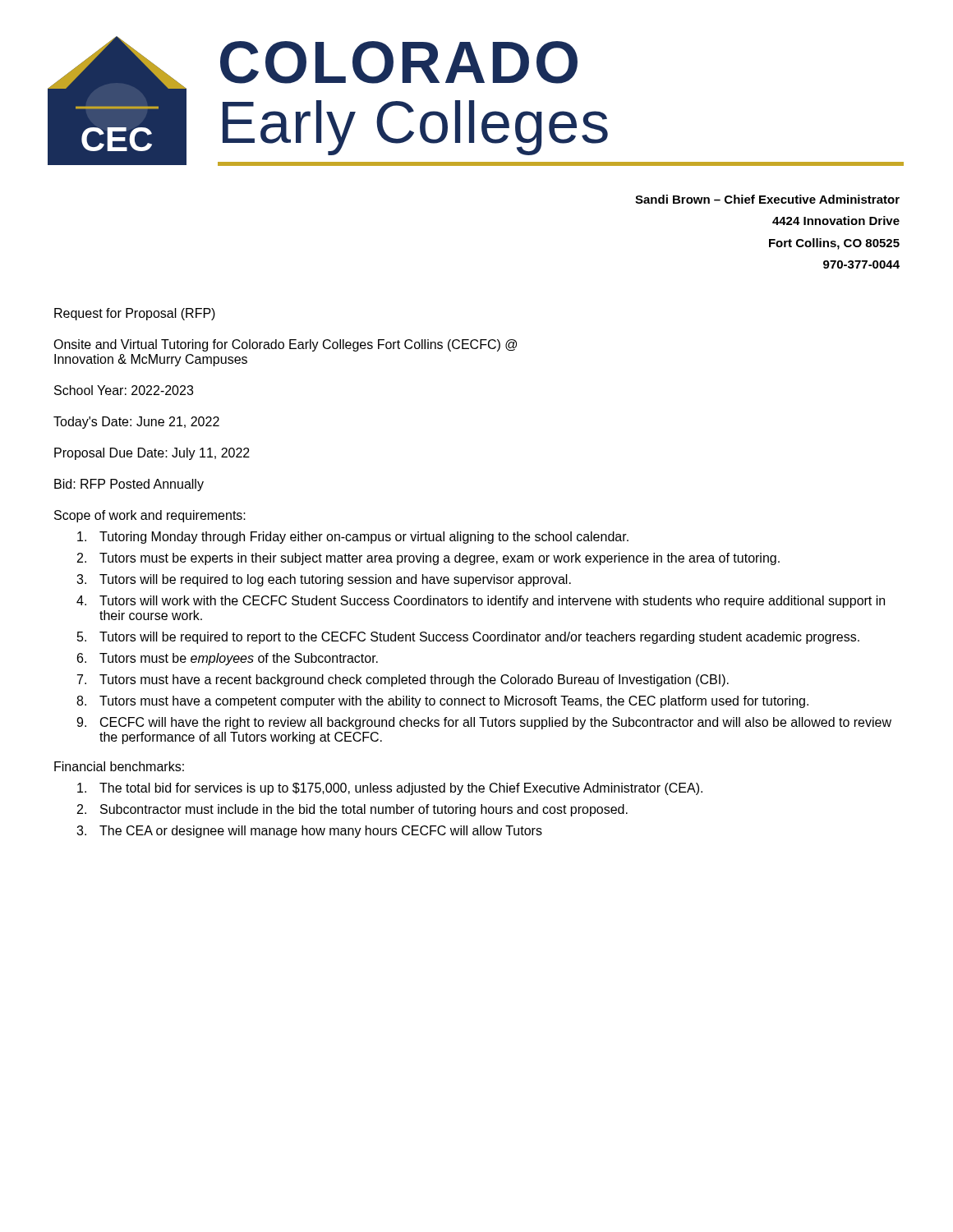
Task: Point to "Bid: RFP Posted Annually"
Action: click(129, 484)
